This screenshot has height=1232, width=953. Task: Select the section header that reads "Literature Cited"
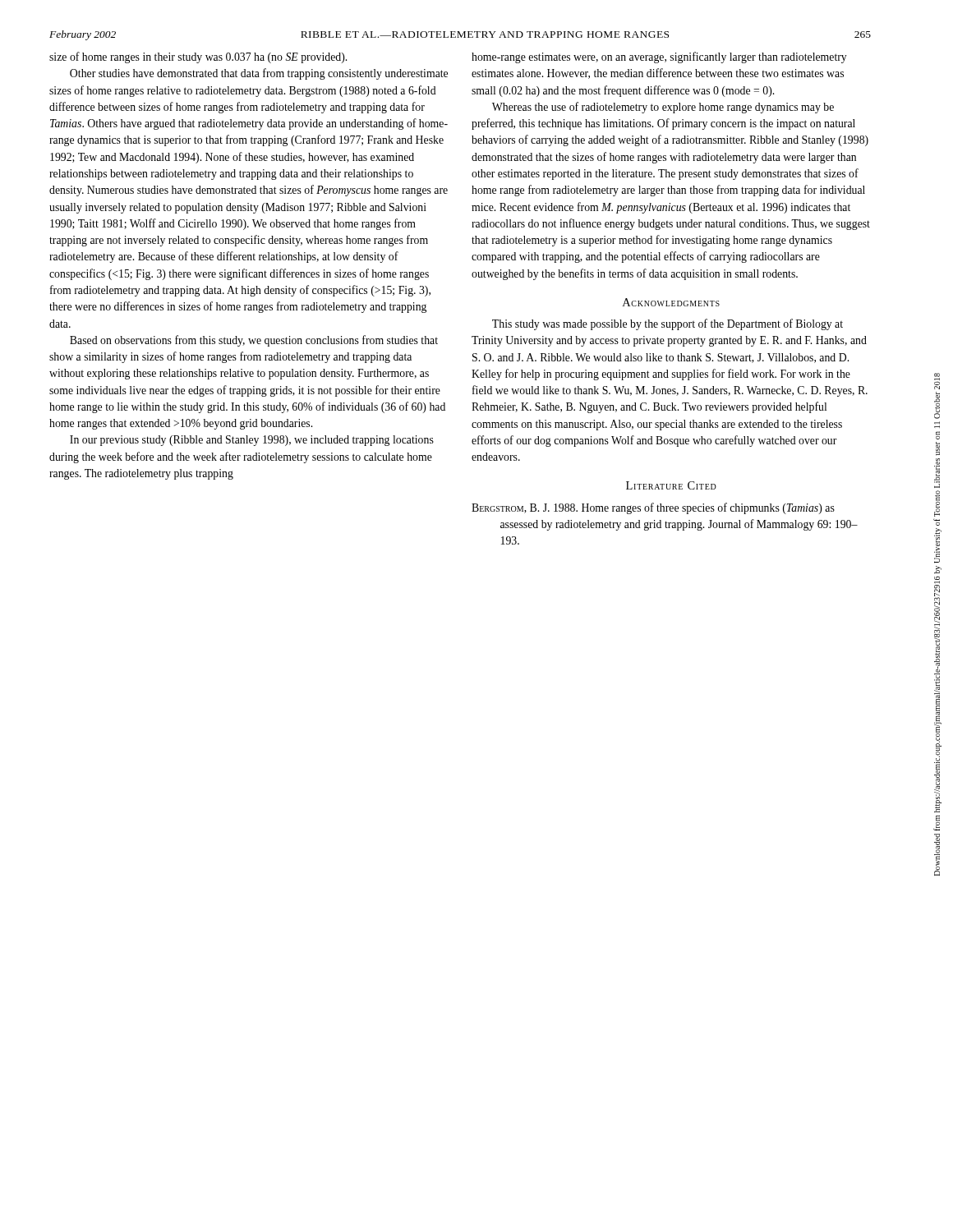tap(671, 486)
